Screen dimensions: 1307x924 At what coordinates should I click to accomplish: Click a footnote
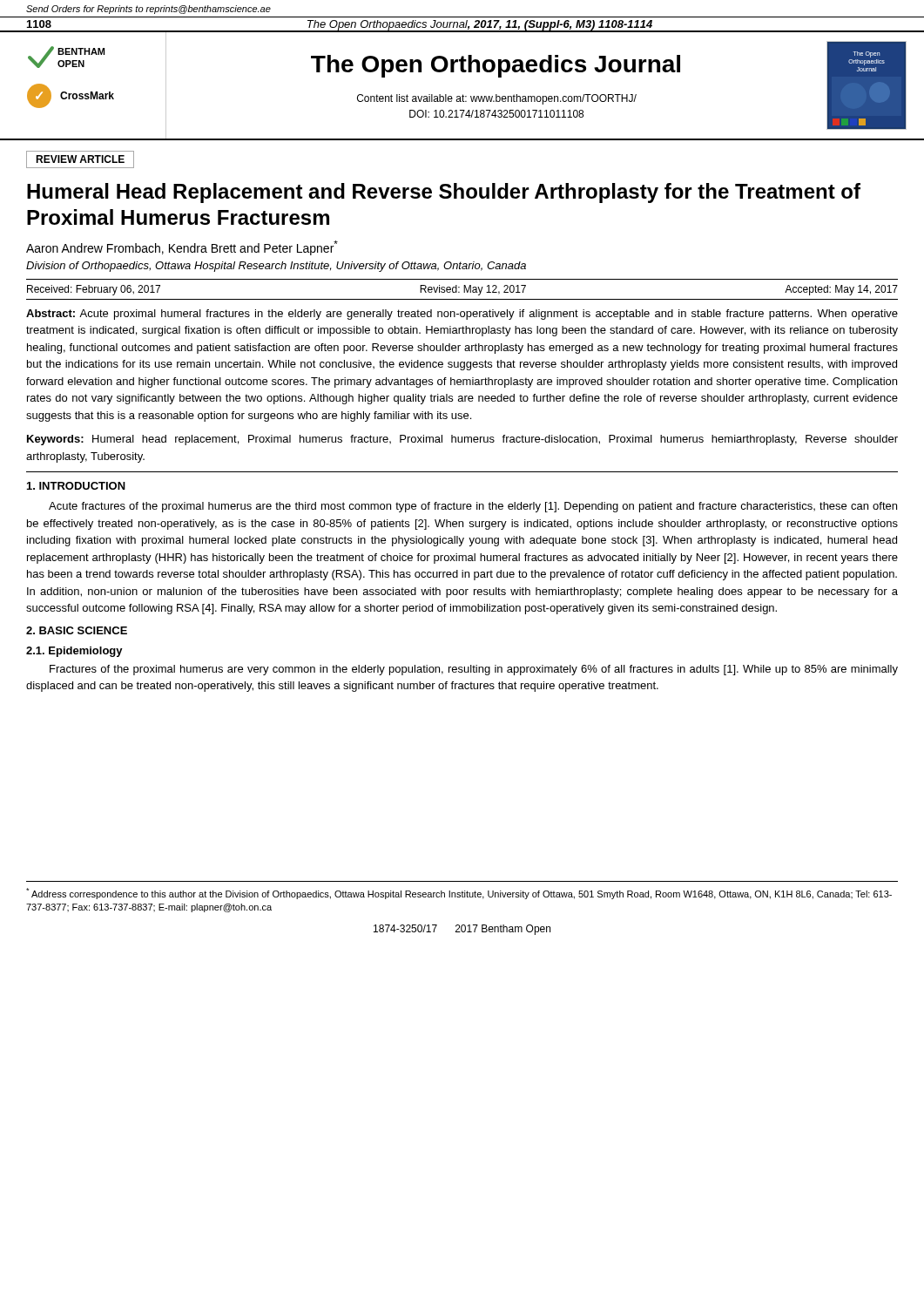459,899
